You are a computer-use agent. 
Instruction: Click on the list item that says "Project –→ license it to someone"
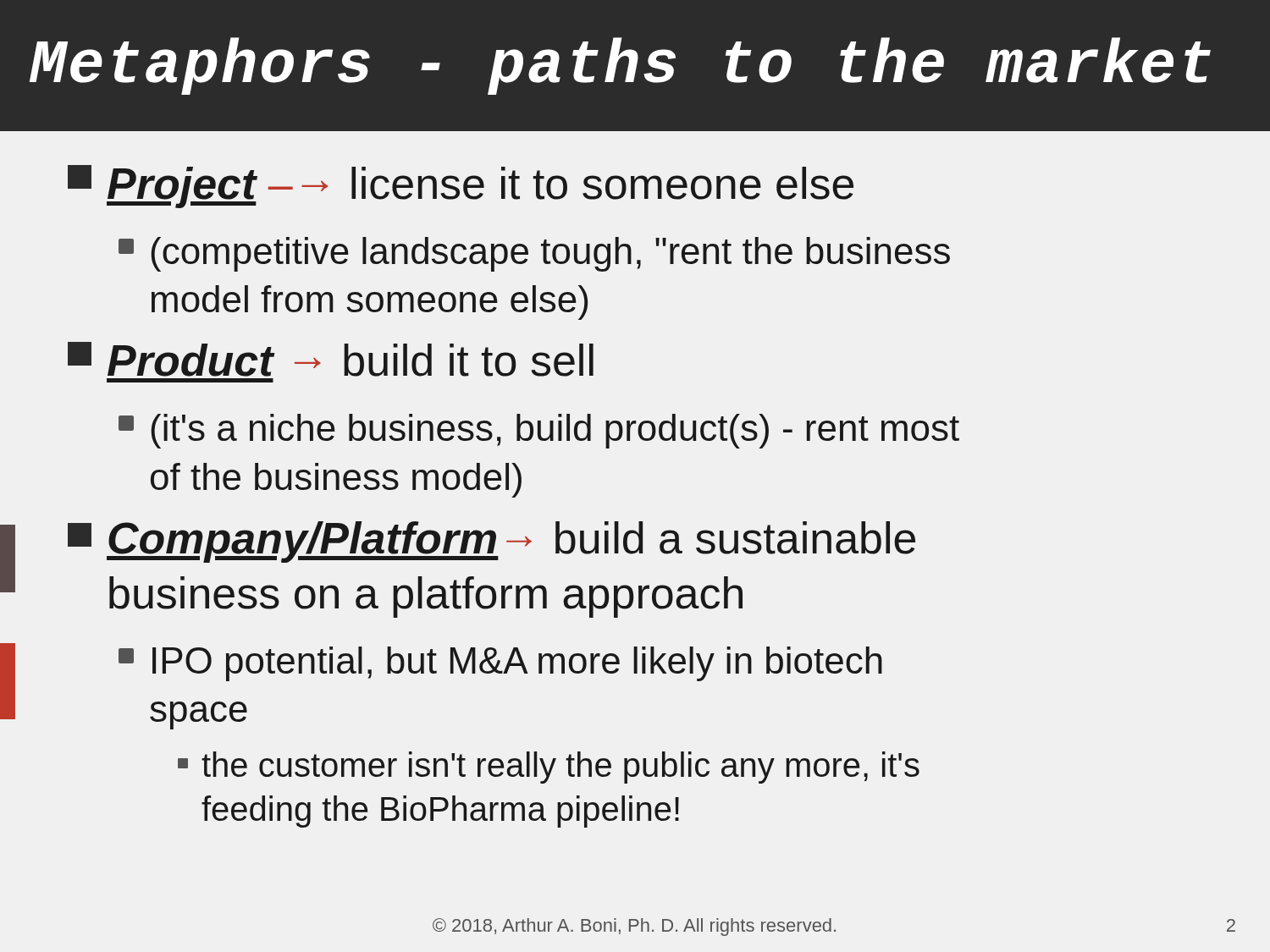[462, 184]
